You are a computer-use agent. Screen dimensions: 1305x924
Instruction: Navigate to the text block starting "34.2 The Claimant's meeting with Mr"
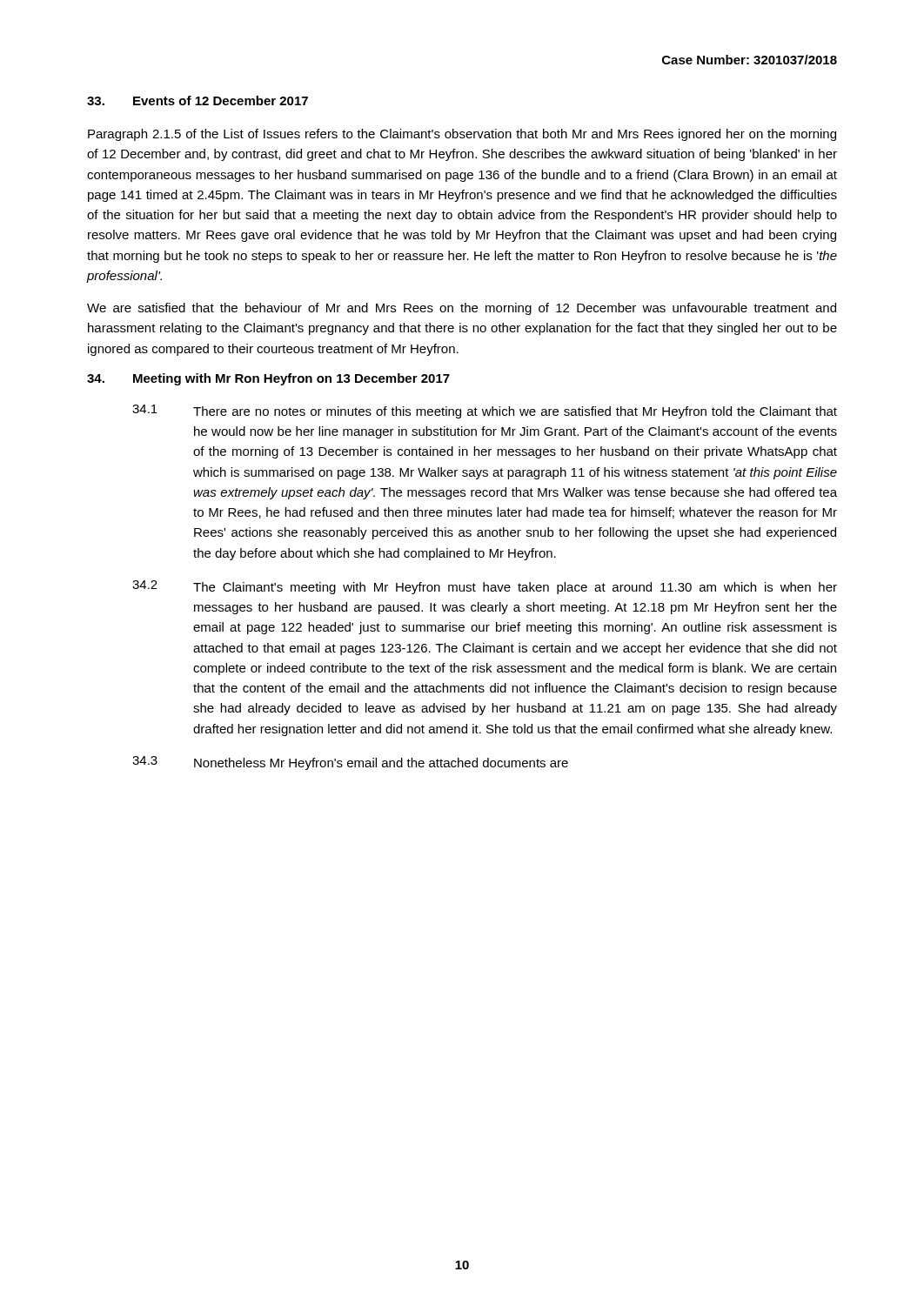(x=485, y=657)
